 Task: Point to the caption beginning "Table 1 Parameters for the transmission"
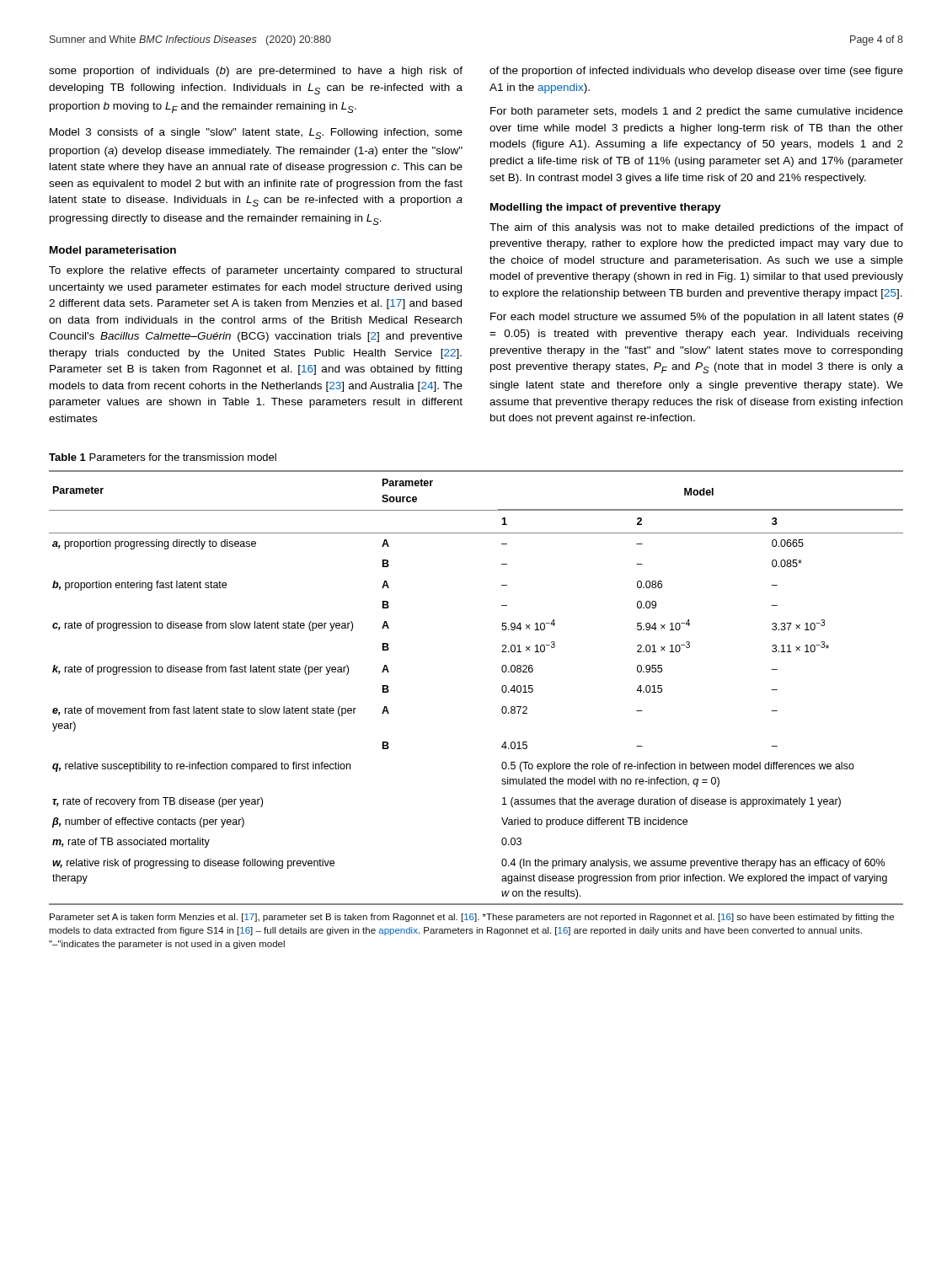[x=163, y=457]
